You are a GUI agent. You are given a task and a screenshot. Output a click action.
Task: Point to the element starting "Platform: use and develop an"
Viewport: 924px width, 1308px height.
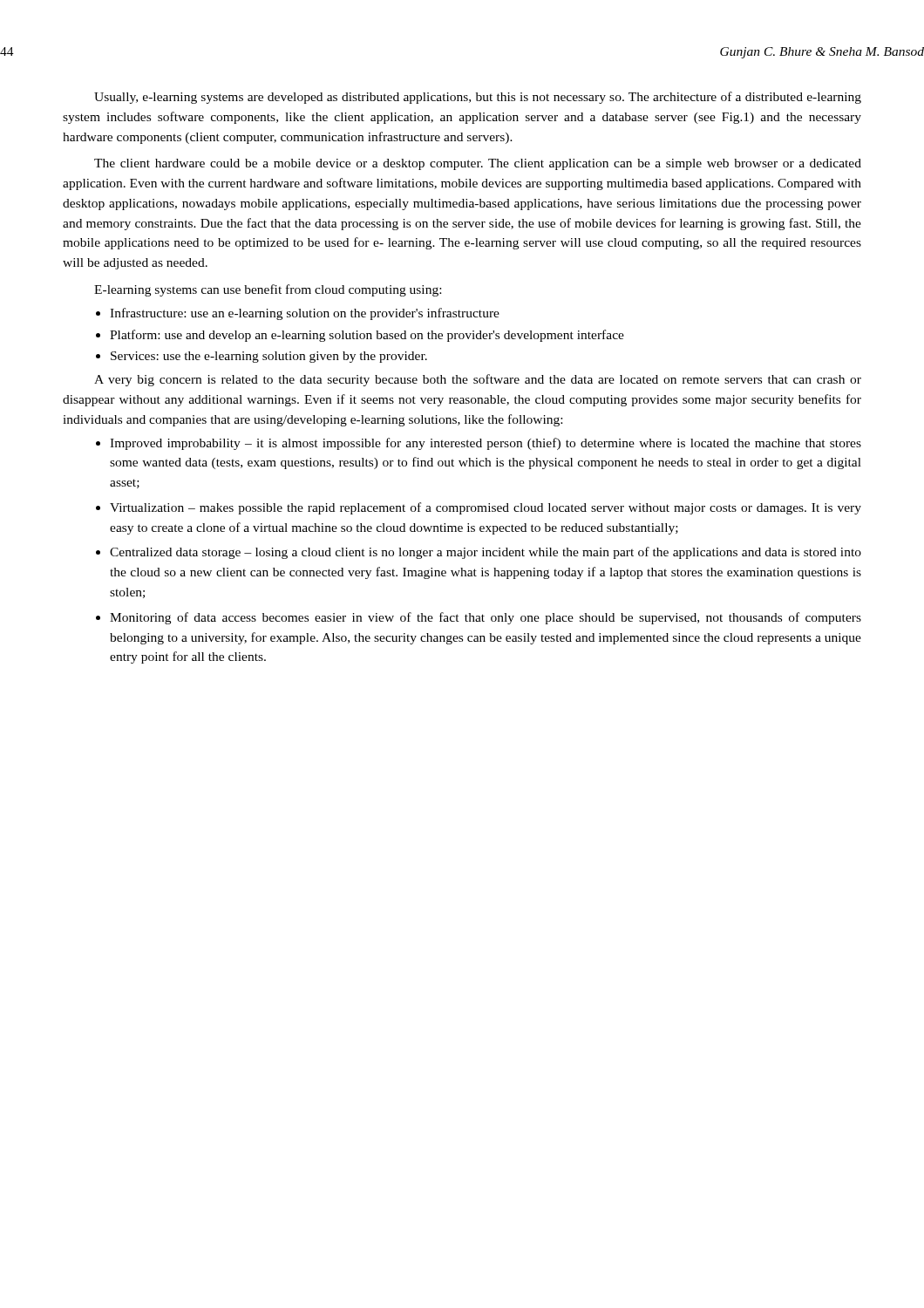367,334
